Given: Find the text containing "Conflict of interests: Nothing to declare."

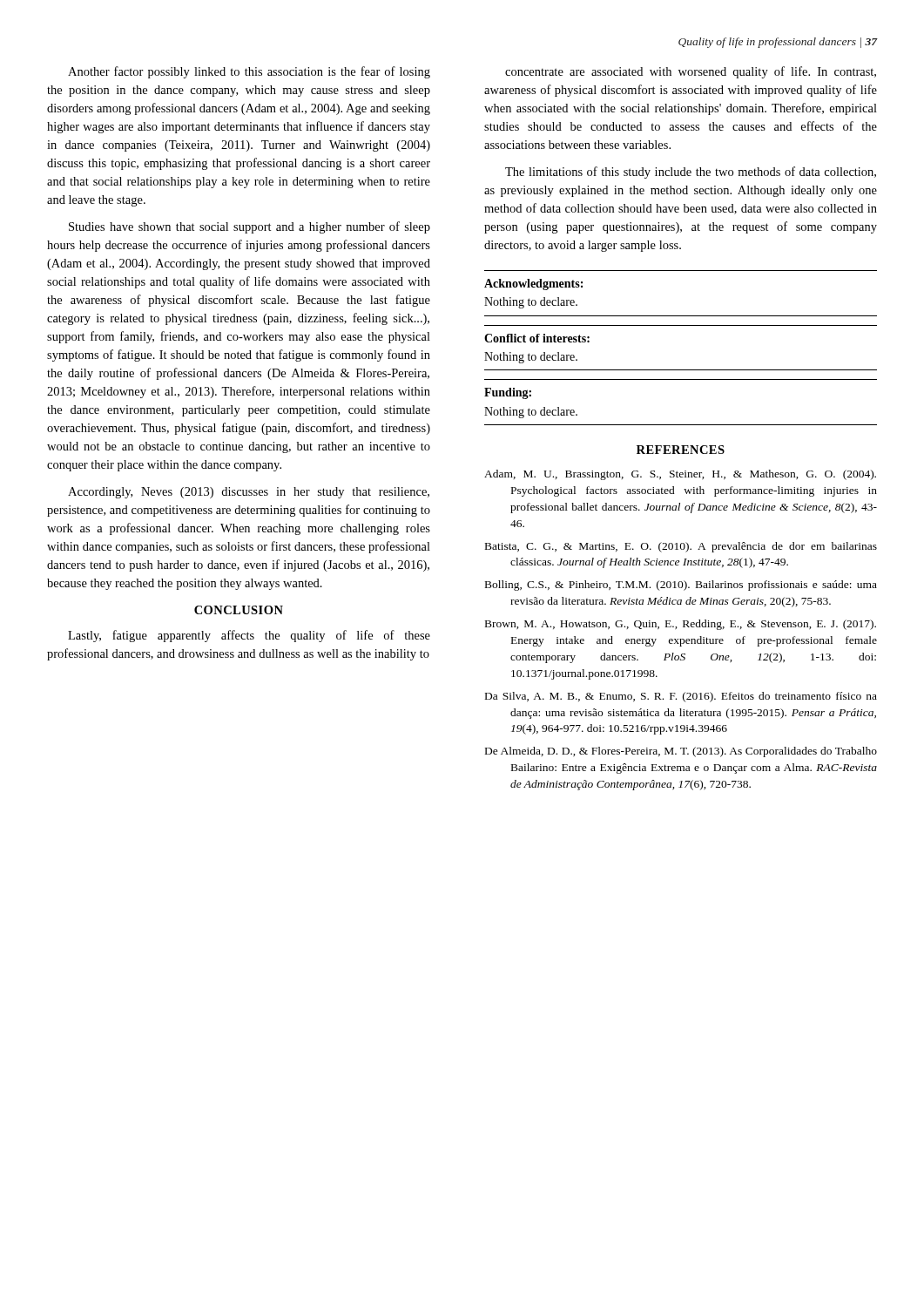Looking at the screenshot, I should coord(537,338).
